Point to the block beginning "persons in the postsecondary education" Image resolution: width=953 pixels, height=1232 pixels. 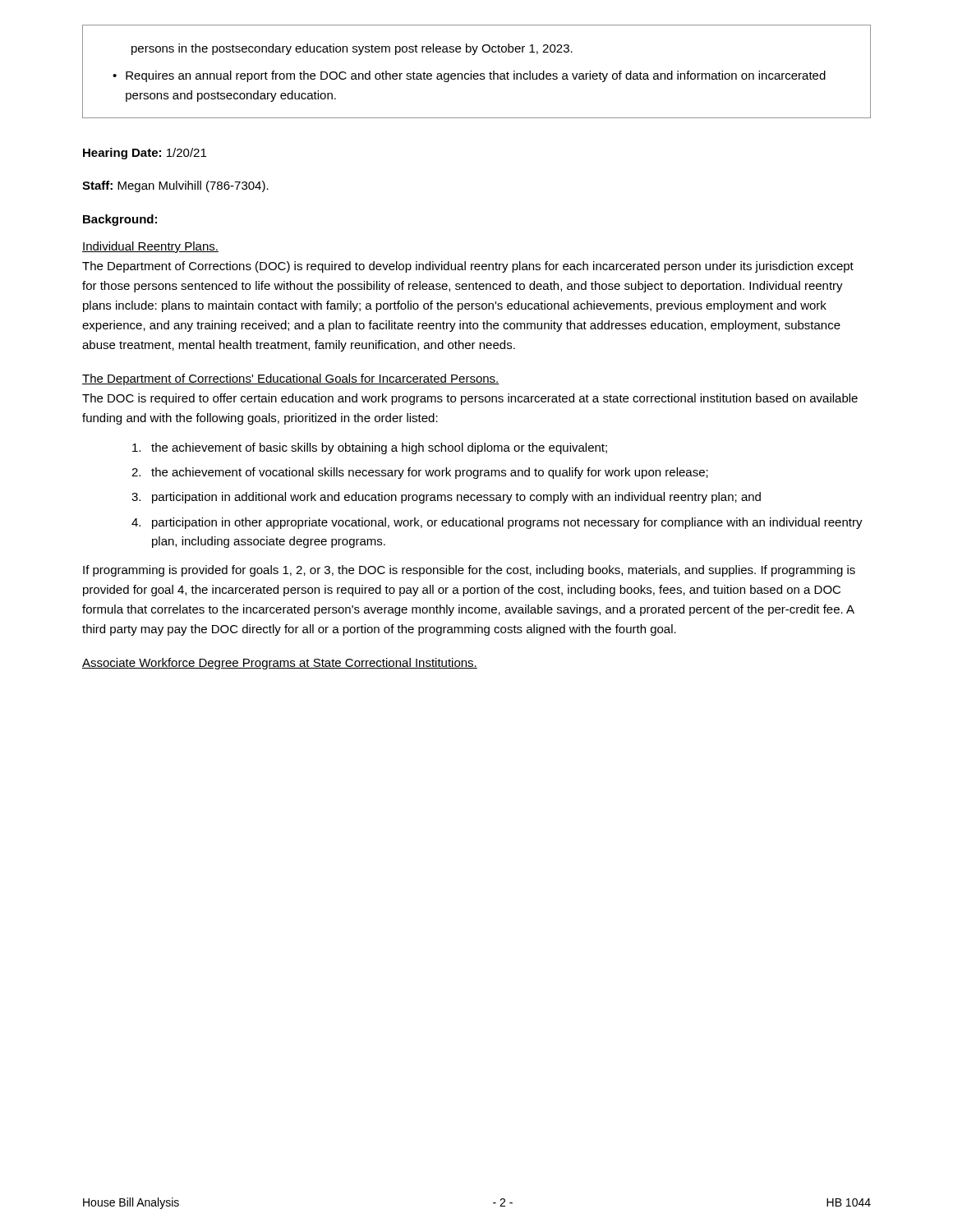(x=476, y=71)
